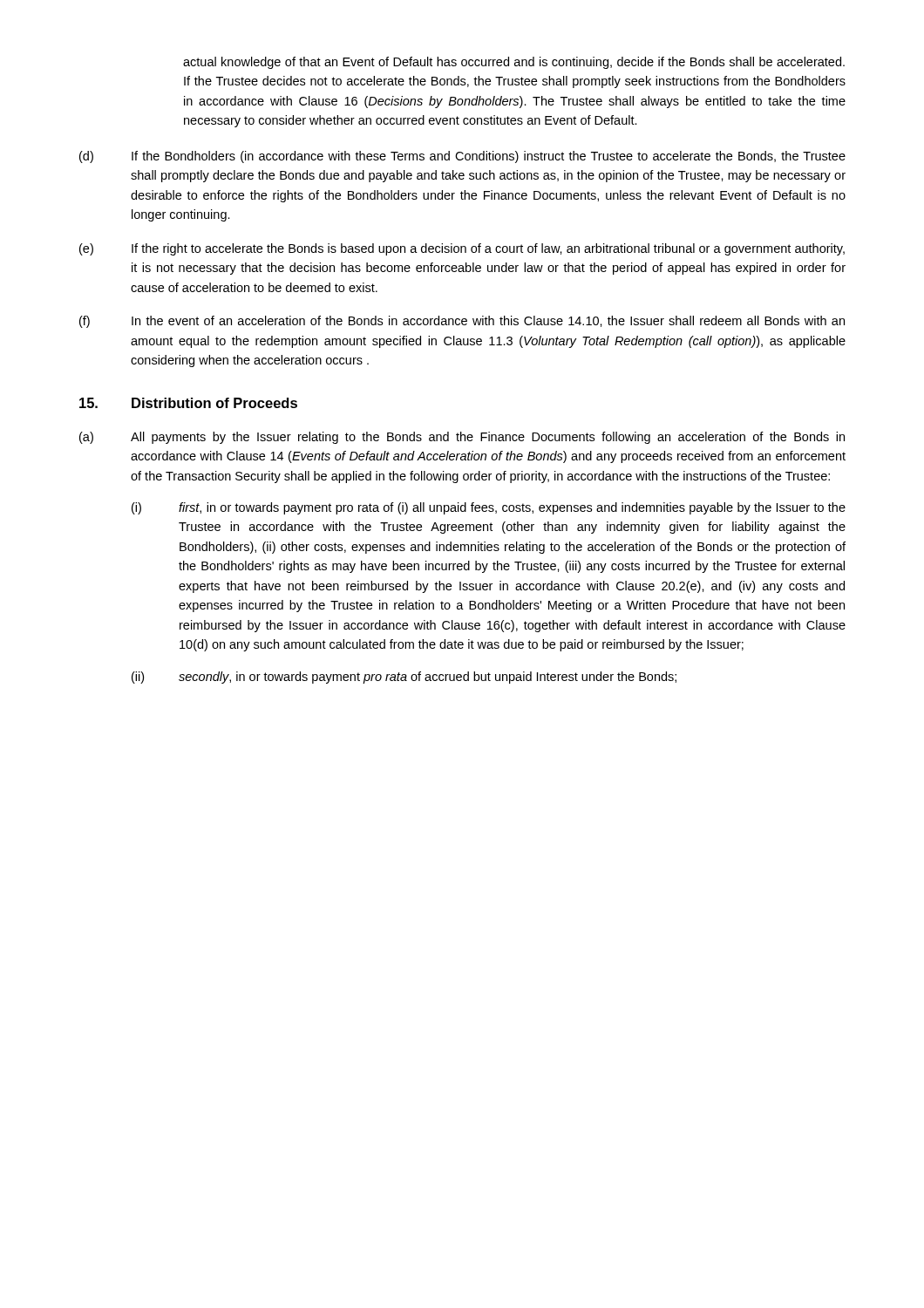Viewport: 924px width, 1308px height.
Task: Select the region starting "(f) In the event of an acceleration"
Action: (x=462, y=341)
